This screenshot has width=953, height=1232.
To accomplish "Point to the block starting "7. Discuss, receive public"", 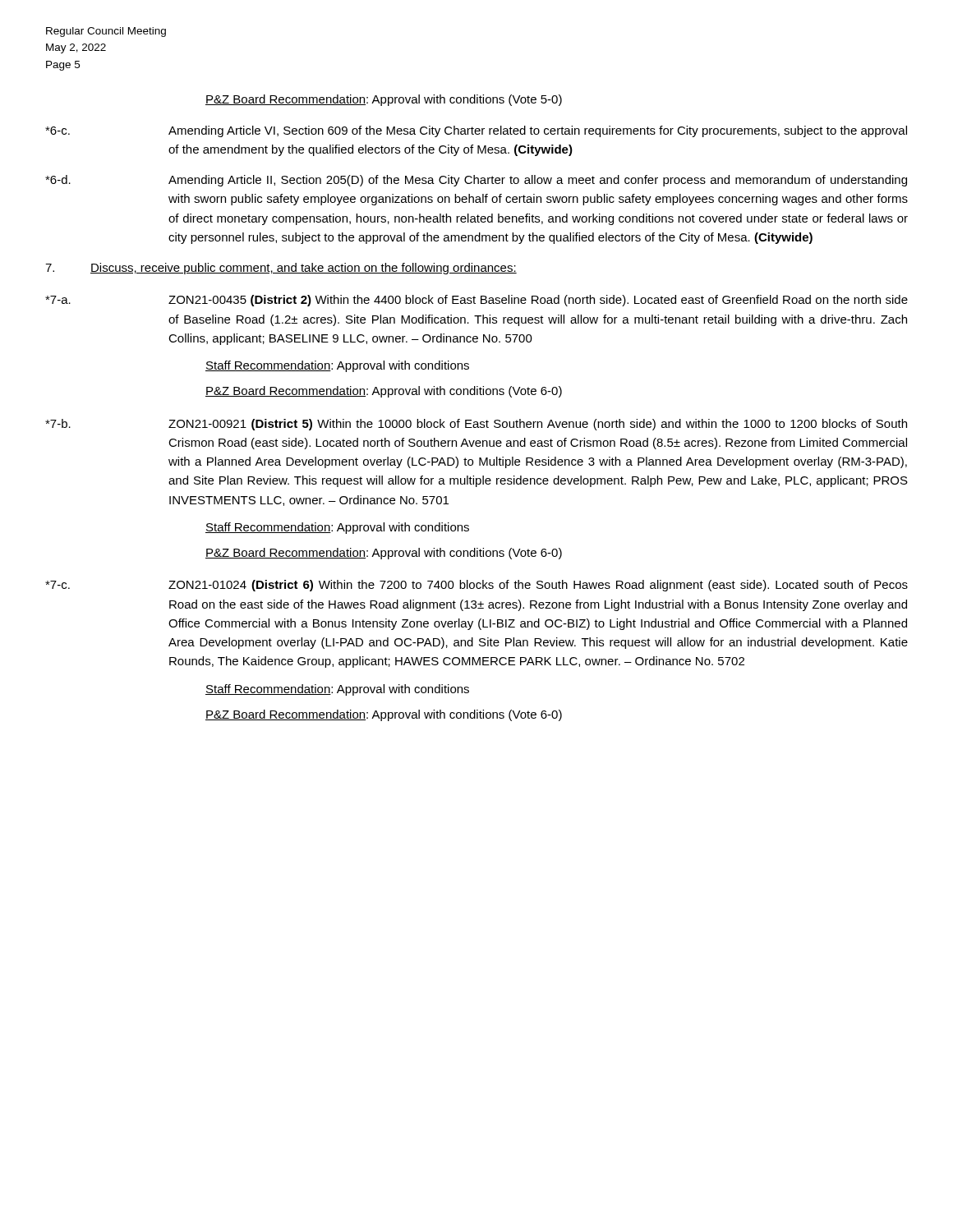I will pyautogui.click(x=476, y=267).
